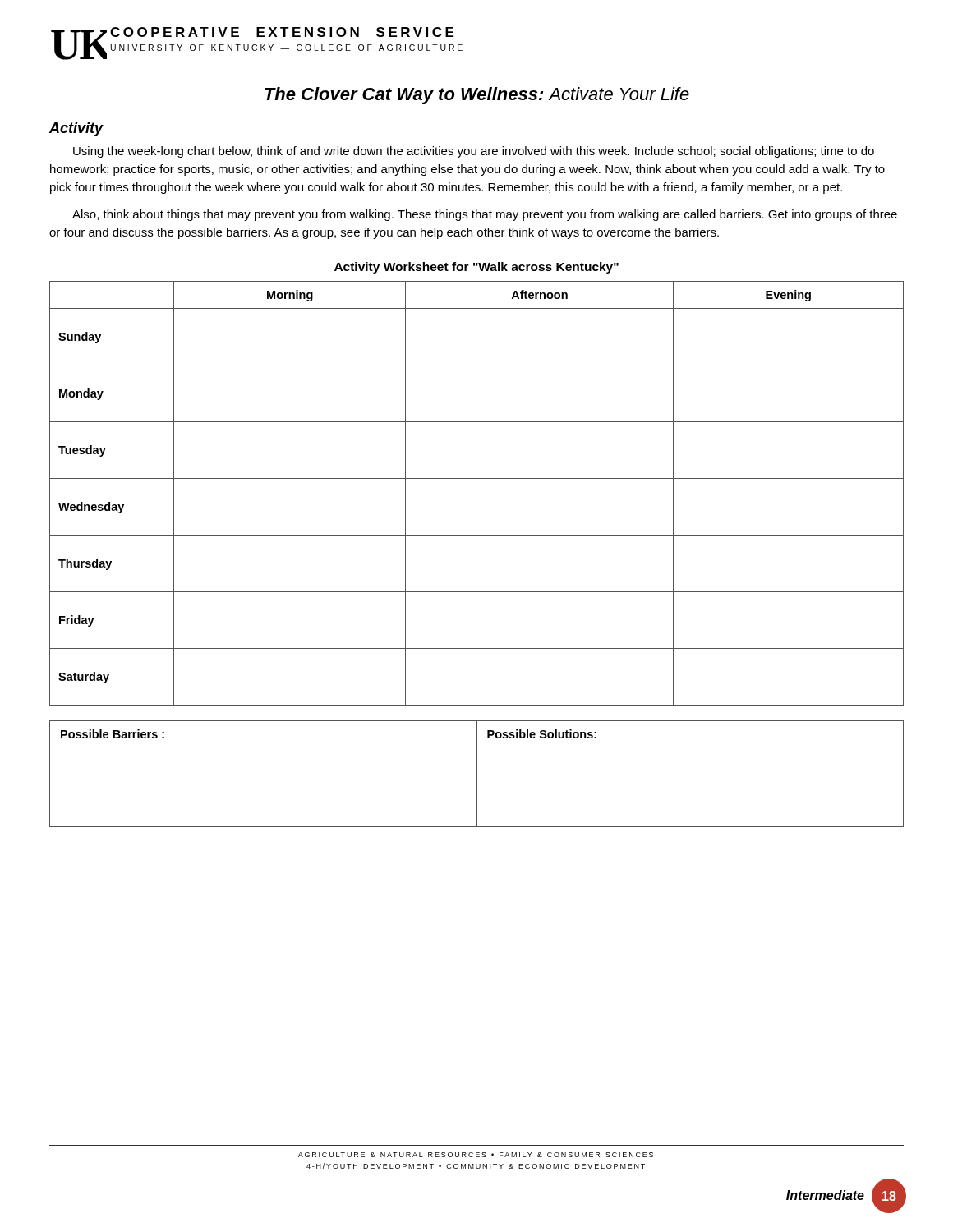Viewport: 953px width, 1232px height.
Task: Click on the passage starting "Also, think about things that may prevent"
Action: click(x=473, y=223)
